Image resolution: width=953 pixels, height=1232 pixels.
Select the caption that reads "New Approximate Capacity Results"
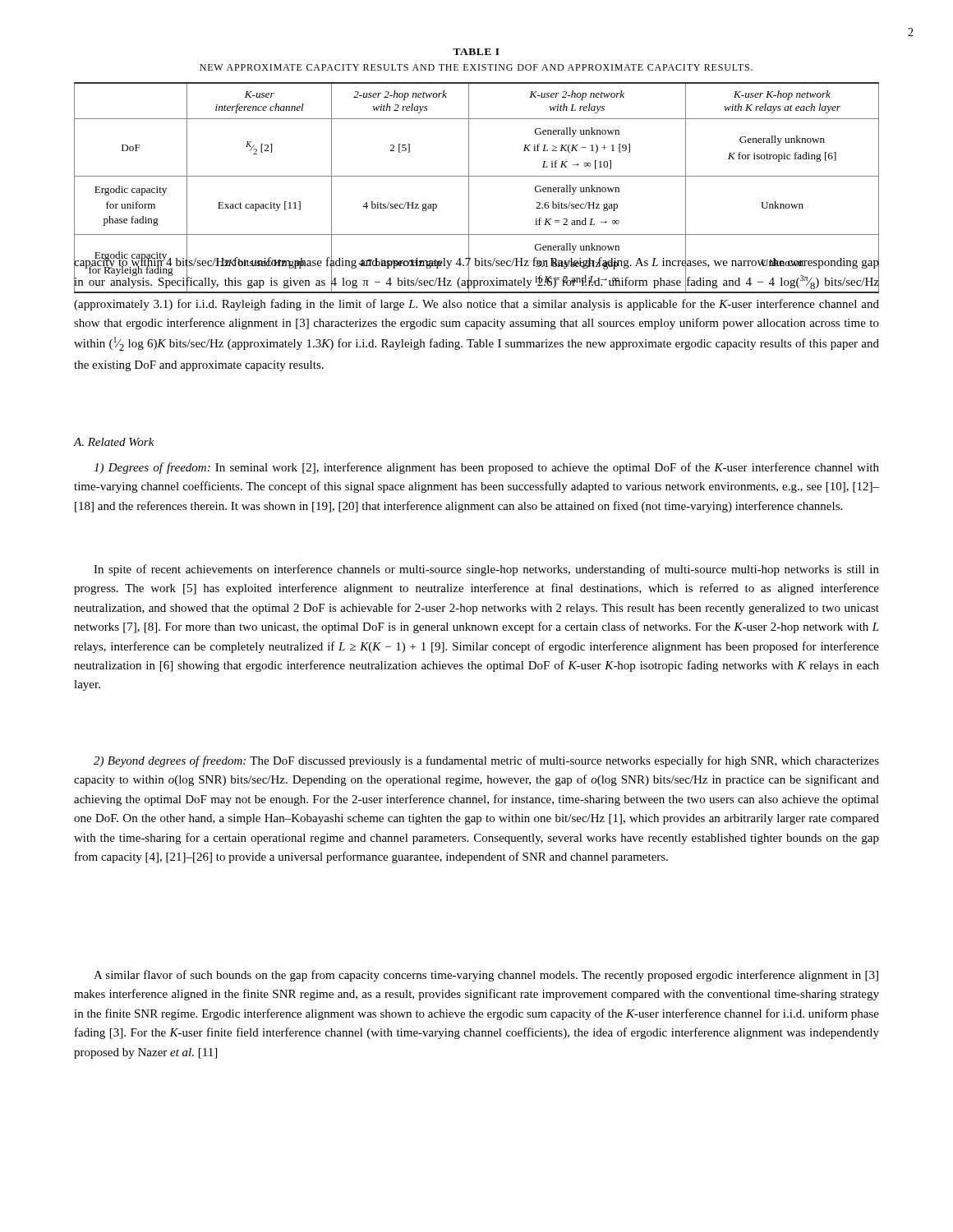click(476, 67)
